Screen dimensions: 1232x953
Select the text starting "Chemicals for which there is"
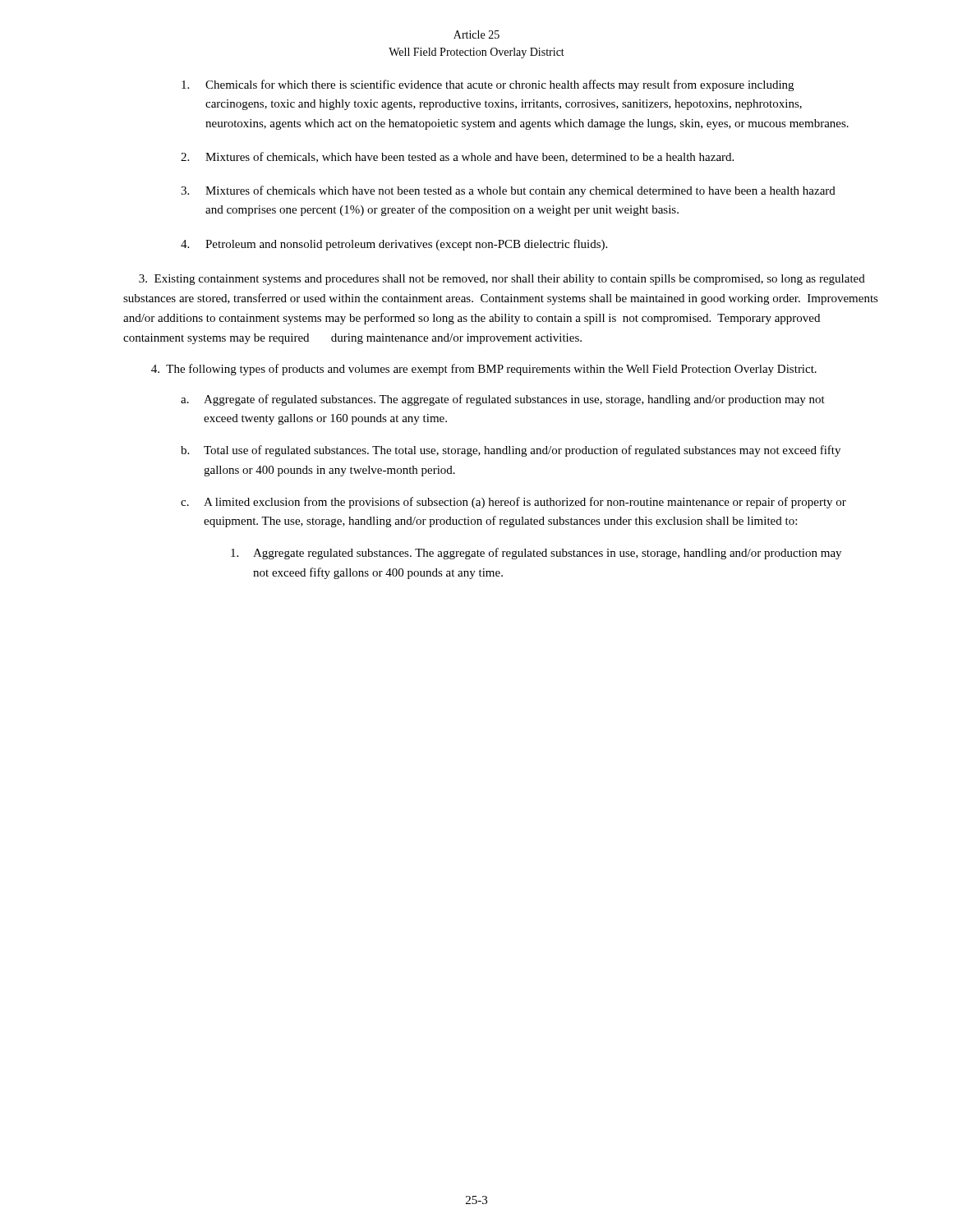(x=518, y=104)
